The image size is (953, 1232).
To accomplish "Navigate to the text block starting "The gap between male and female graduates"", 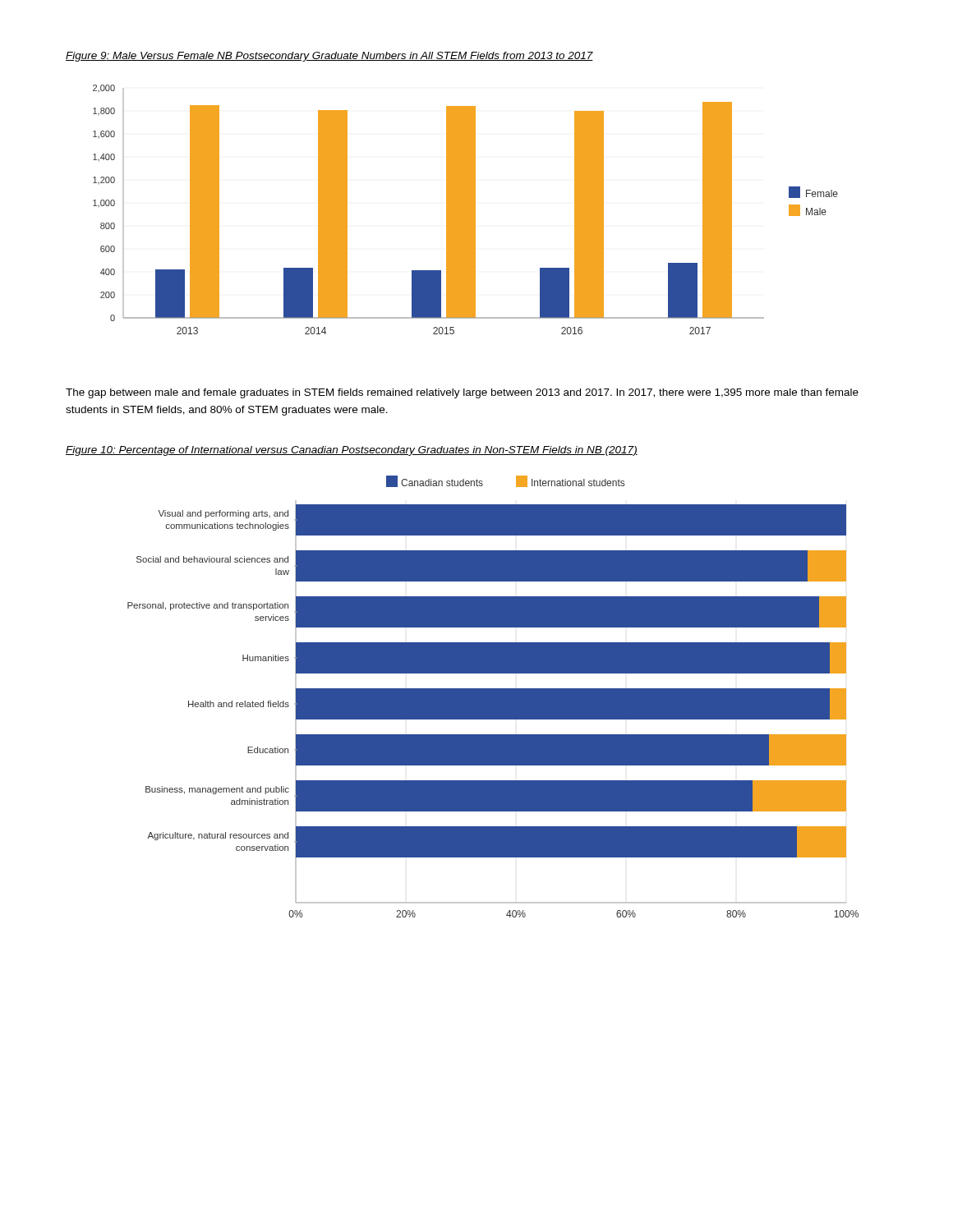I will pos(462,401).
